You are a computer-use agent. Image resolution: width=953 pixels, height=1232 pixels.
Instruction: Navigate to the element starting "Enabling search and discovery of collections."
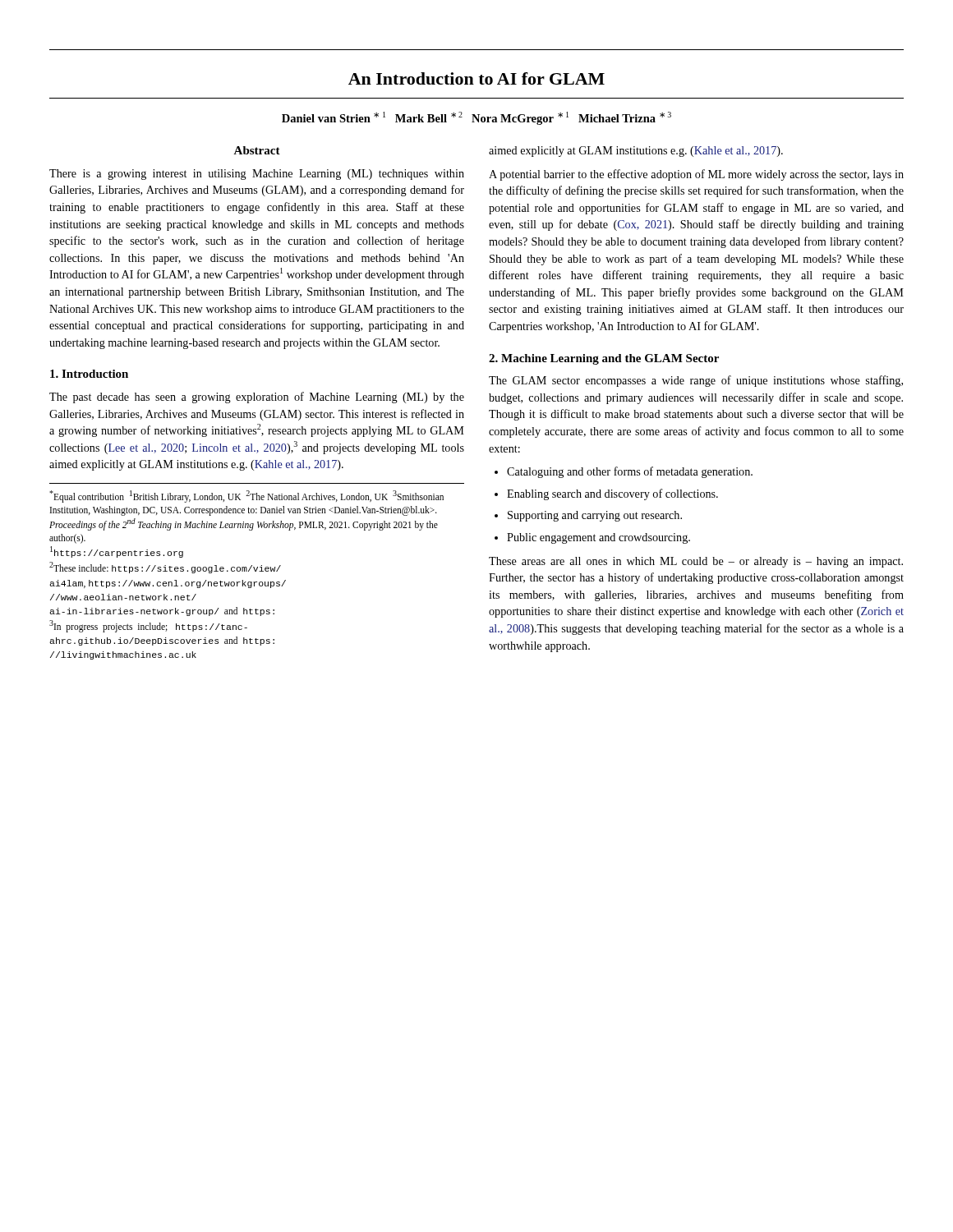pos(613,493)
